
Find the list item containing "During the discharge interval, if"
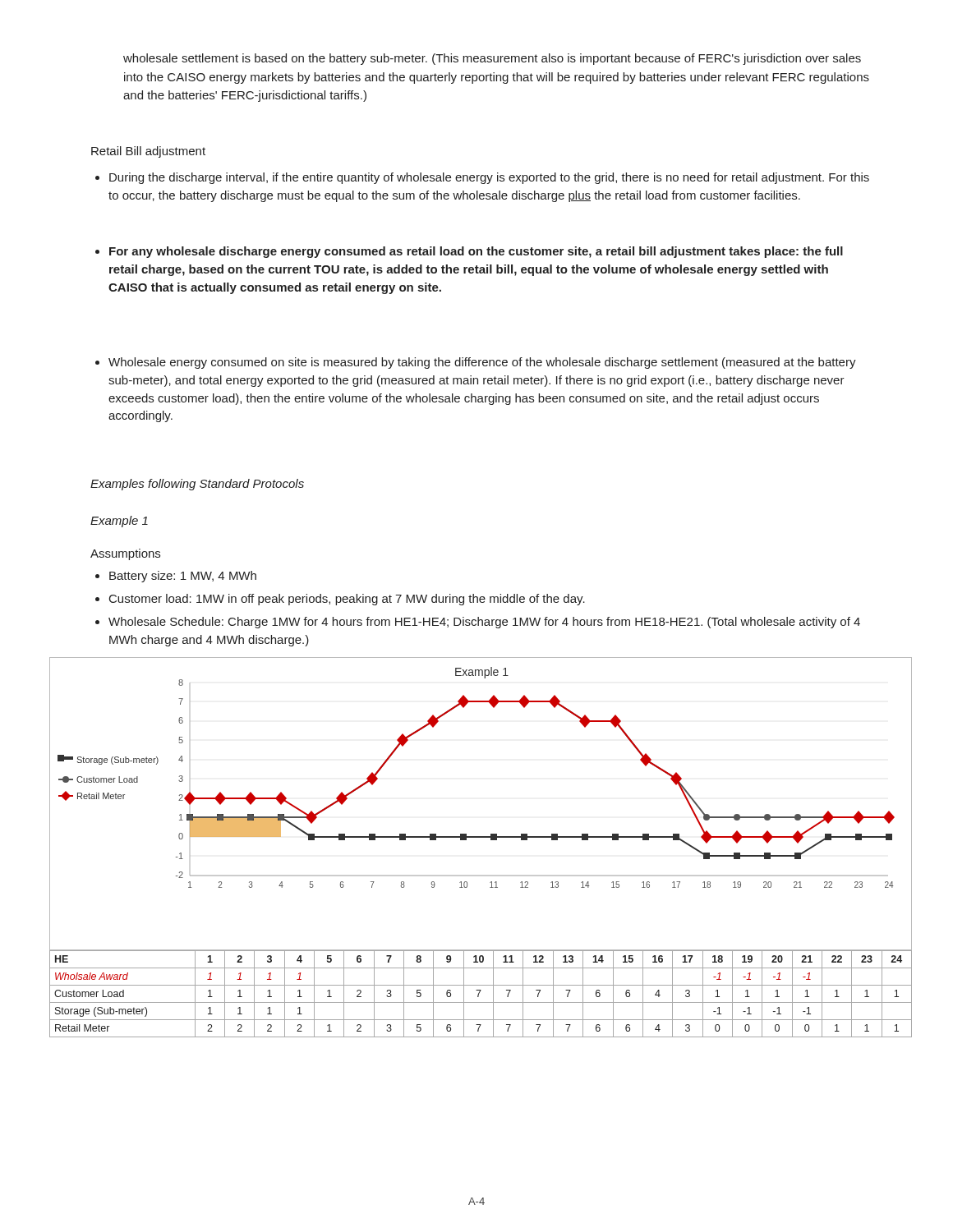coord(481,186)
